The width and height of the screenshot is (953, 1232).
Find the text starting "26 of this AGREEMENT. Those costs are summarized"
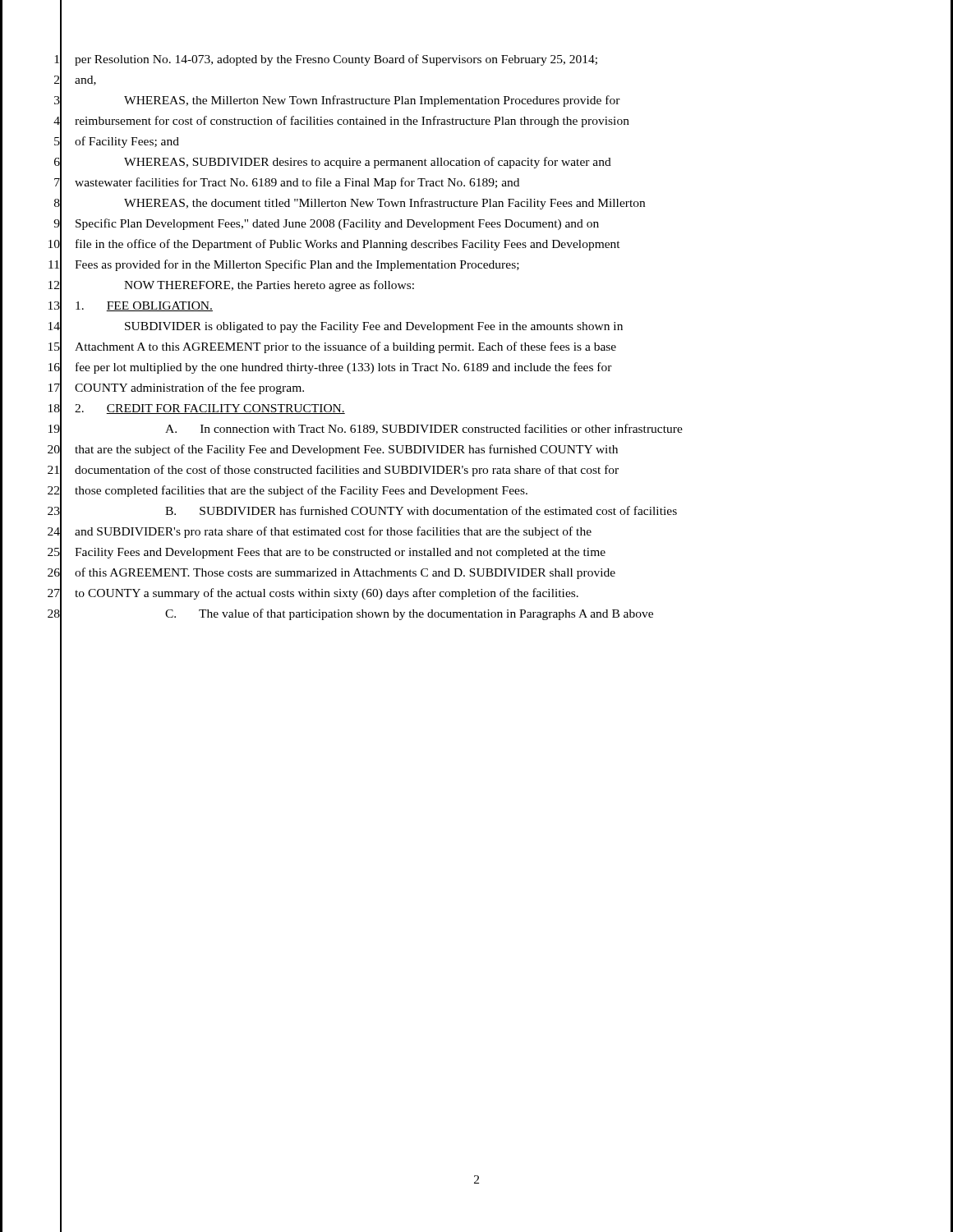point(476,573)
